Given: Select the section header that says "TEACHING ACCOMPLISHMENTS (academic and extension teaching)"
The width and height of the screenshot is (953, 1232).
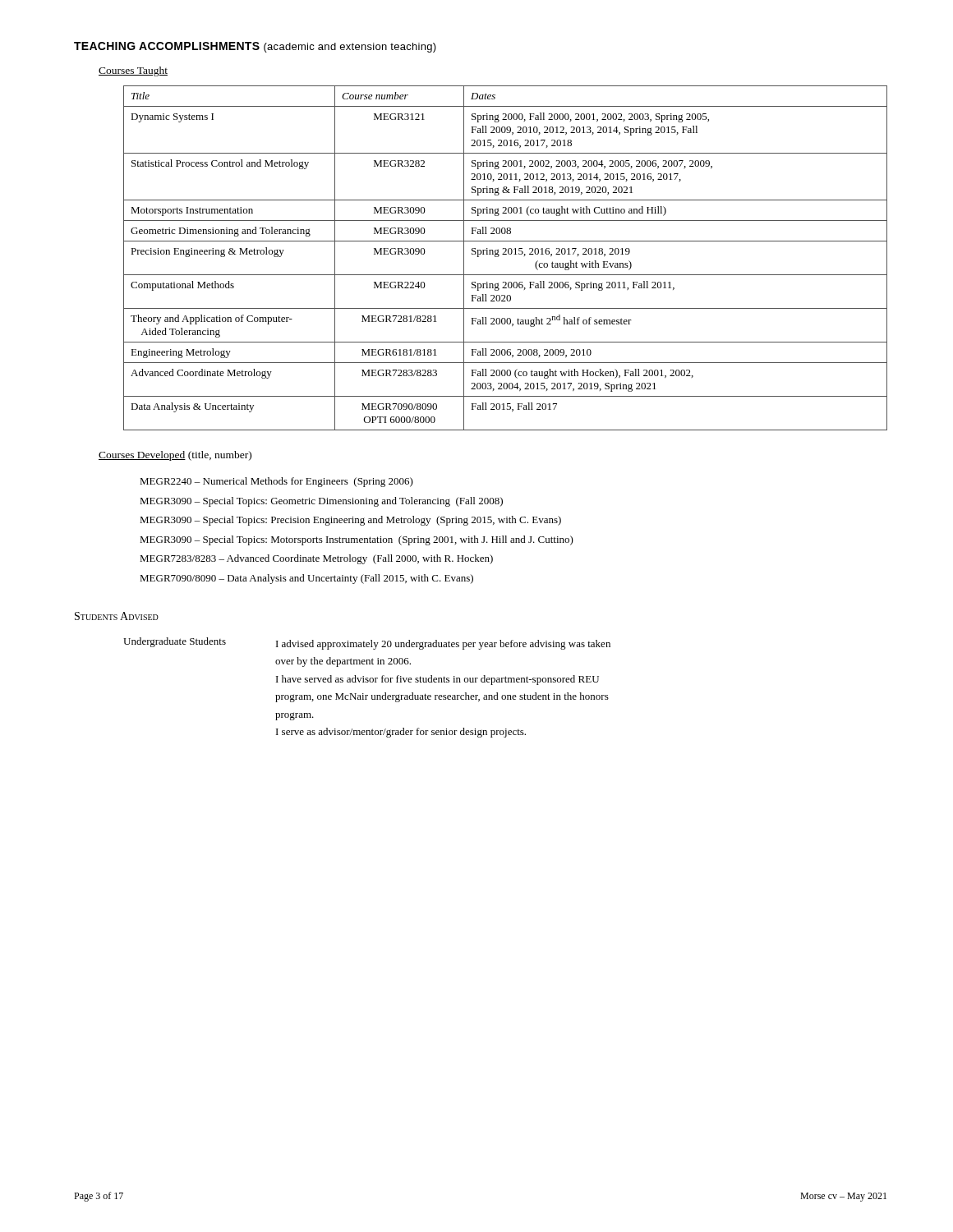Looking at the screenshot, I should pyautogui.click(x=255, y=46).
